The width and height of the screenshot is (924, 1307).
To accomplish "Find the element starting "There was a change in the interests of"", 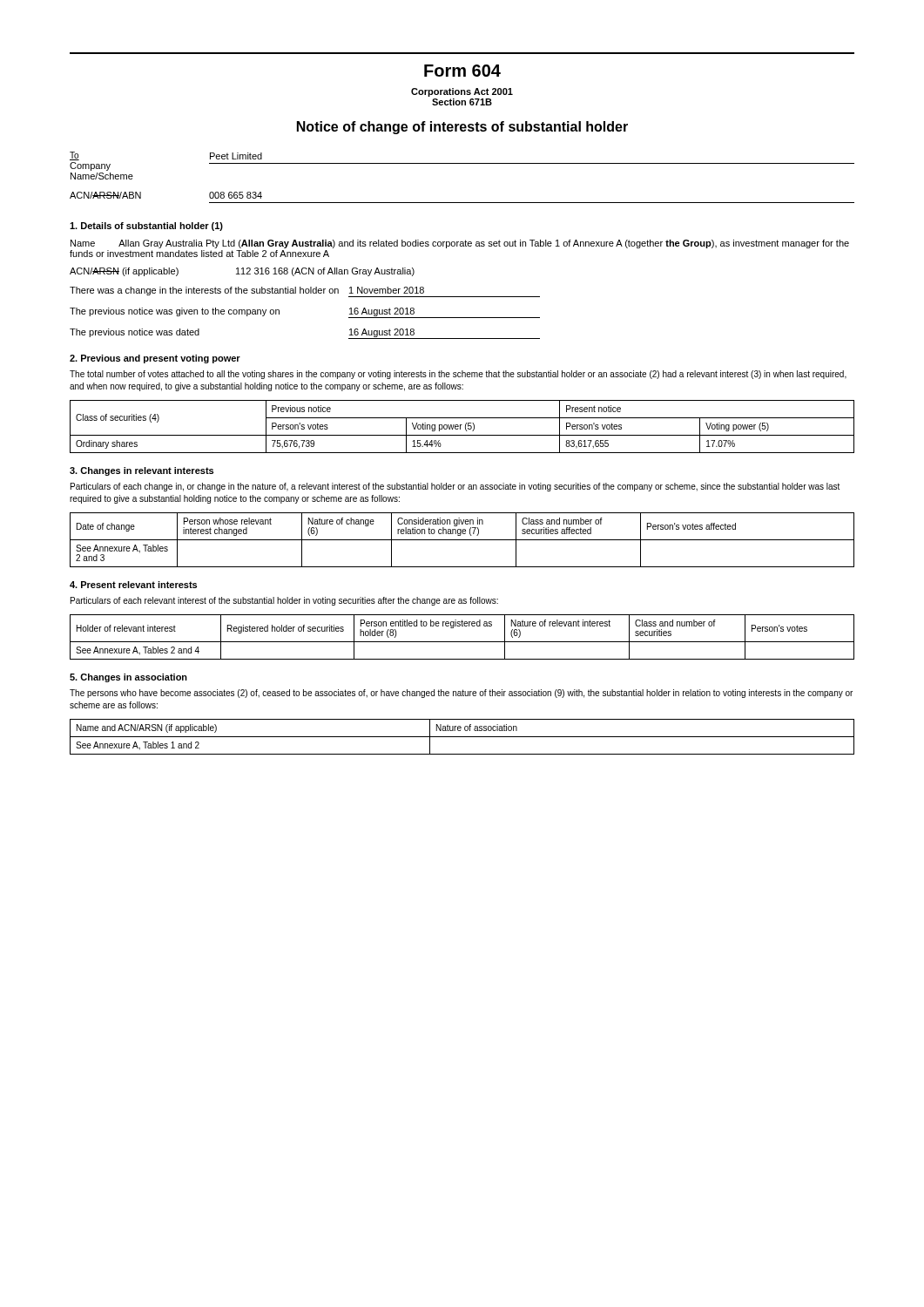I will click(x=462, y=291).
